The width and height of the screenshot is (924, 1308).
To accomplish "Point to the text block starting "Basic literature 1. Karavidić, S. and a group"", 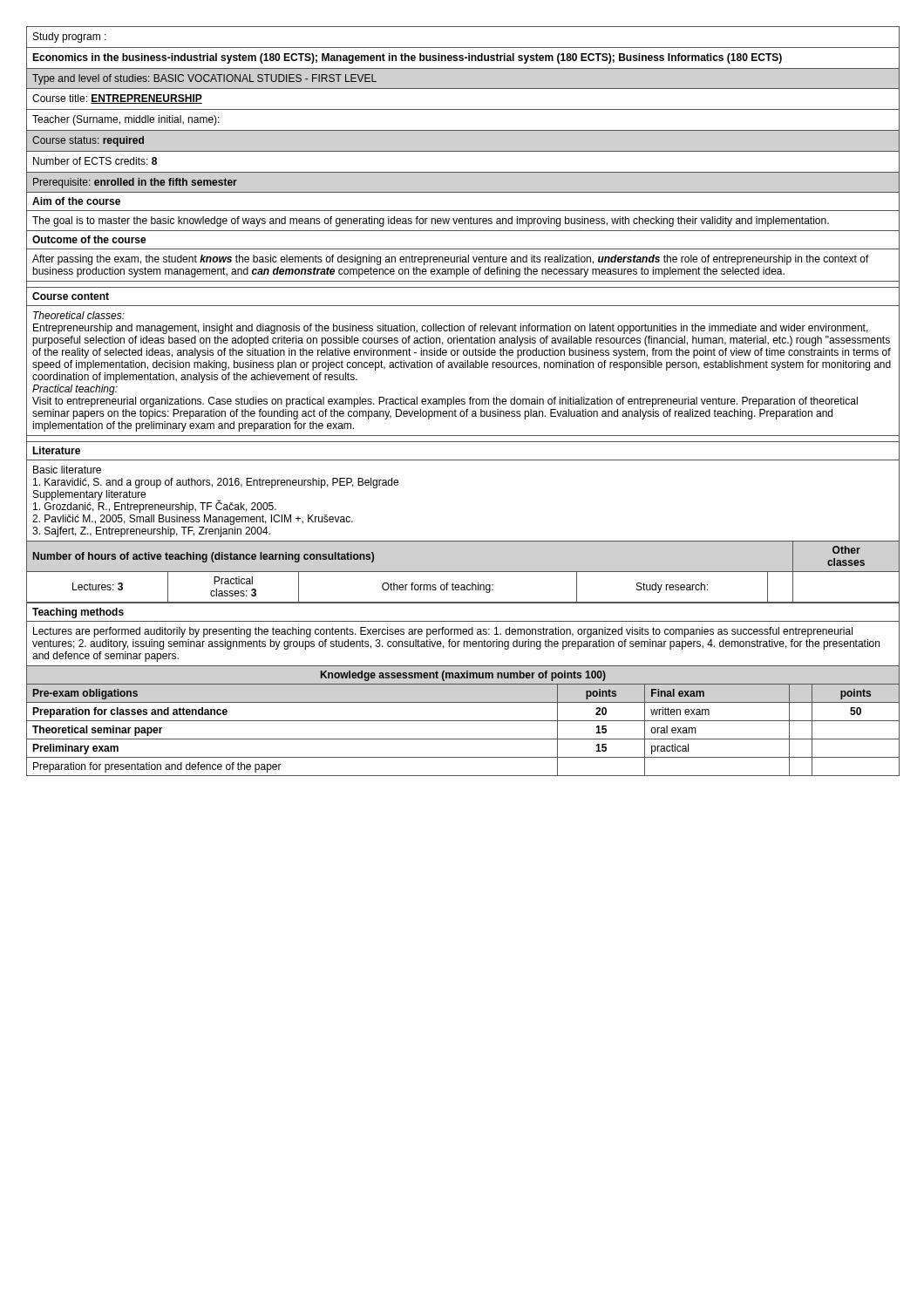I will click(216, 501).
